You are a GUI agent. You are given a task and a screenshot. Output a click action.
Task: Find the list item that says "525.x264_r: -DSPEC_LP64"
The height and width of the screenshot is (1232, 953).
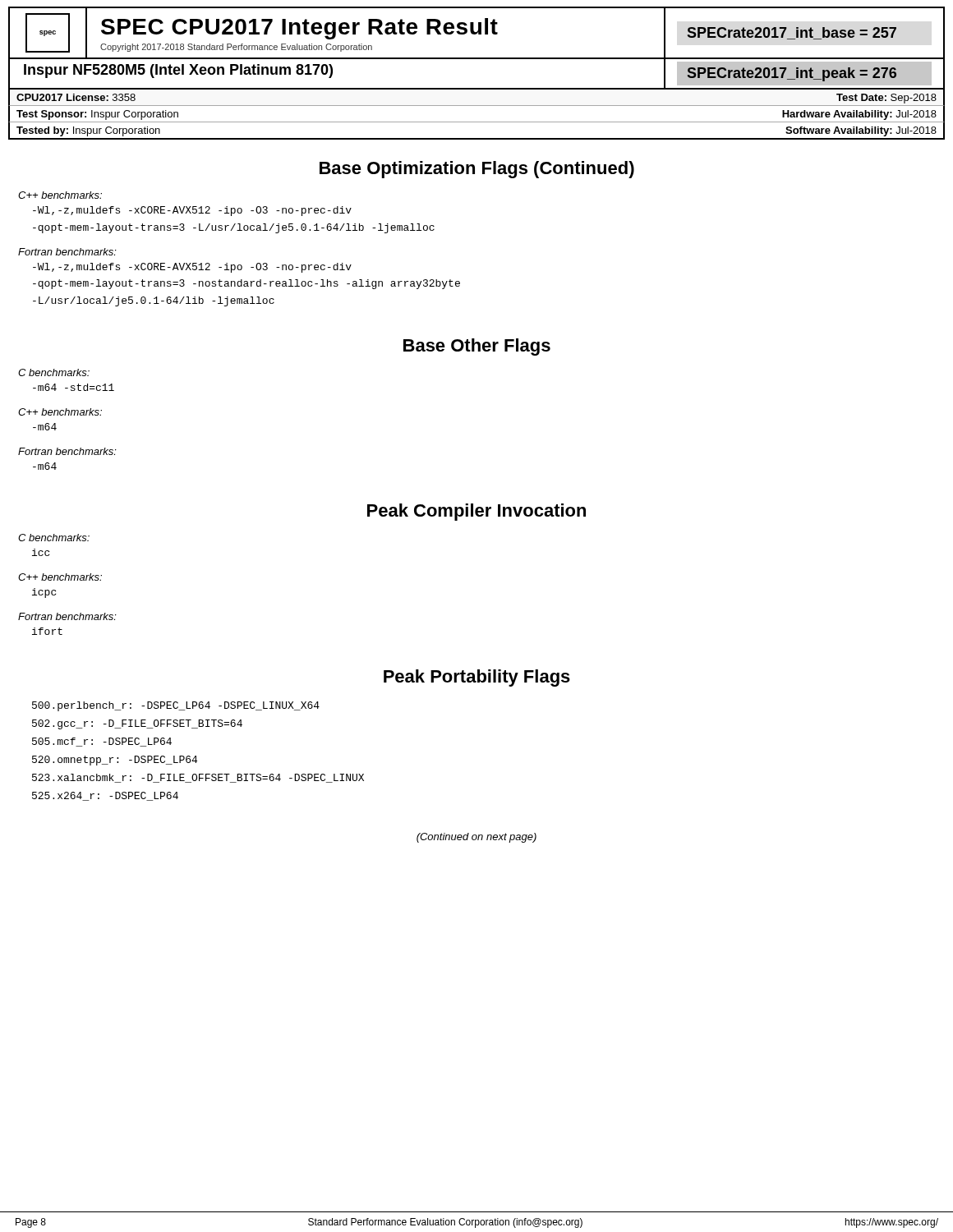105,796
